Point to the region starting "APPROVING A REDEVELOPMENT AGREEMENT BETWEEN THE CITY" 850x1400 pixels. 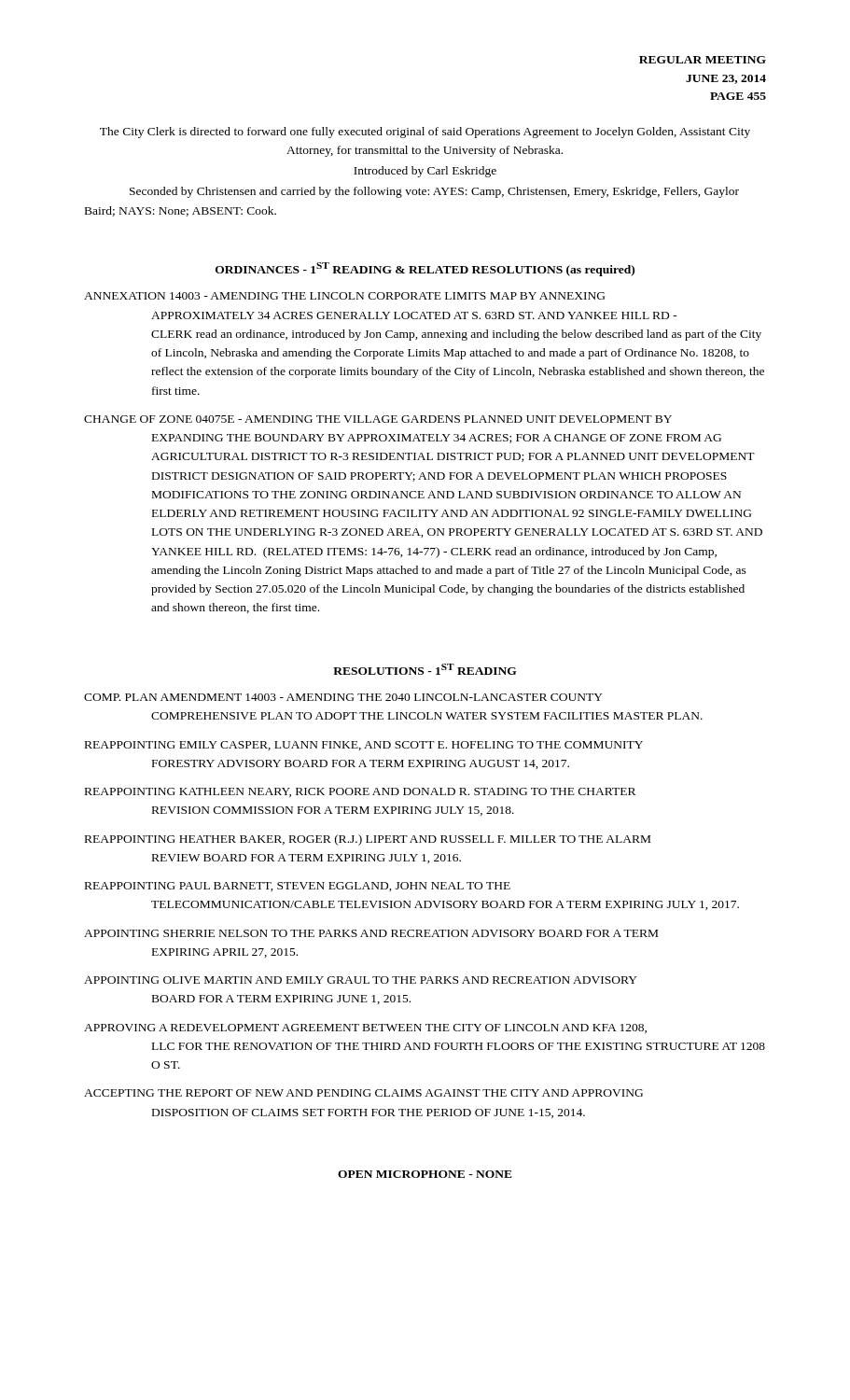coord(425,1047)
